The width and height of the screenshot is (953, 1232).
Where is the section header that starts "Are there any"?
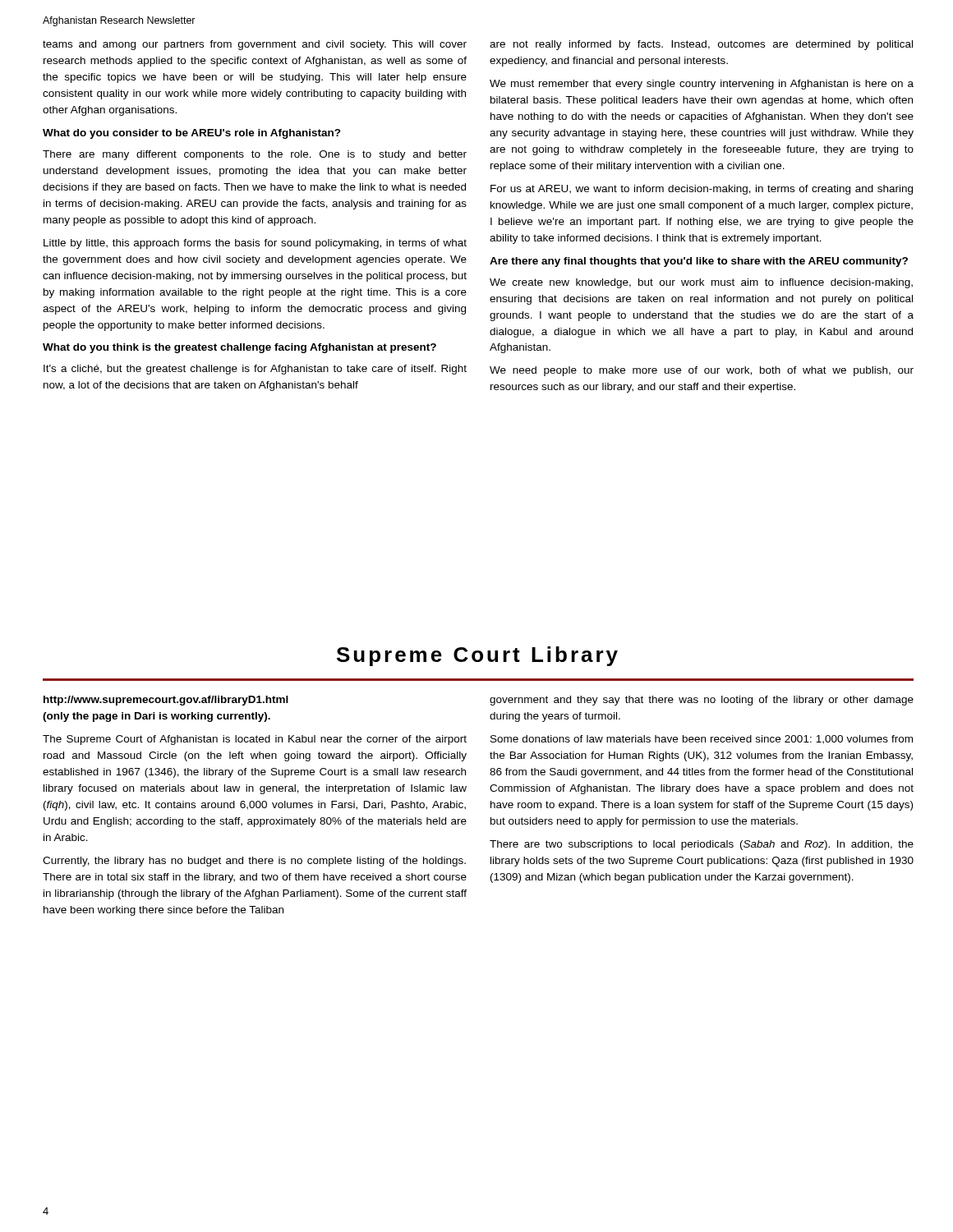[699, 260]
